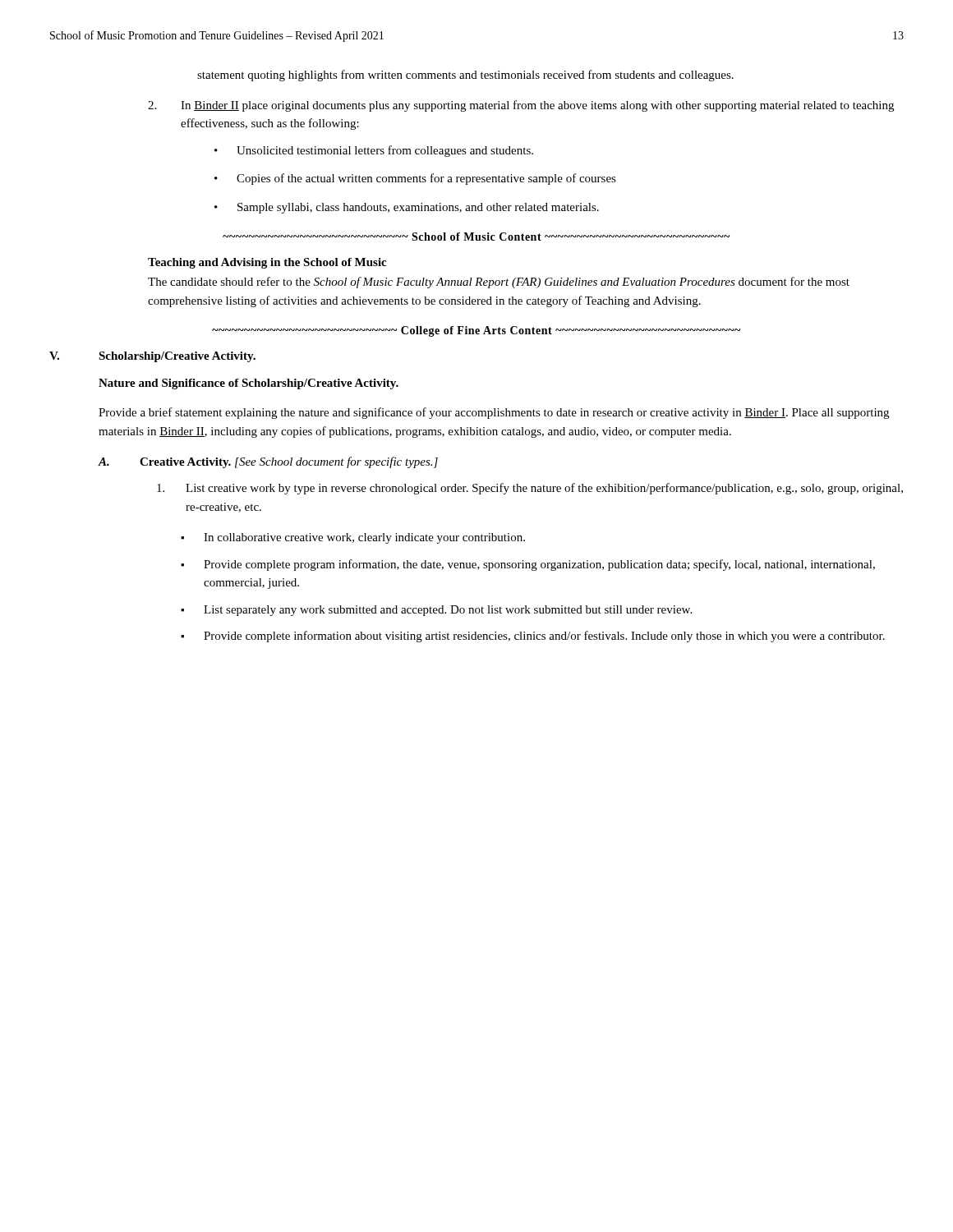Find the block on this page that starts "Sample syllabi, class"

(418, 207)
